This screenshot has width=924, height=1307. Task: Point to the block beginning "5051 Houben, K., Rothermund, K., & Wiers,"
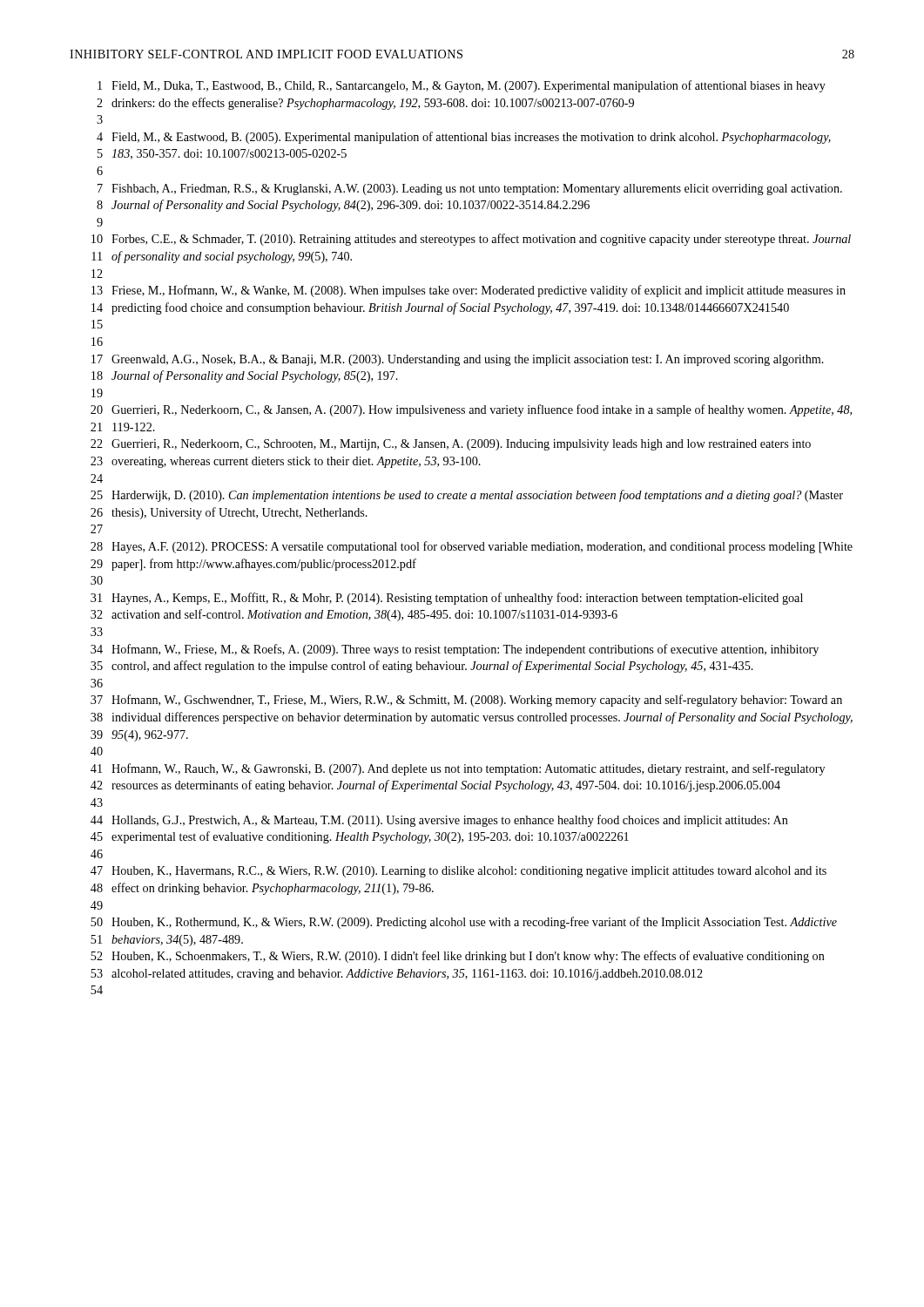[462, 931]
